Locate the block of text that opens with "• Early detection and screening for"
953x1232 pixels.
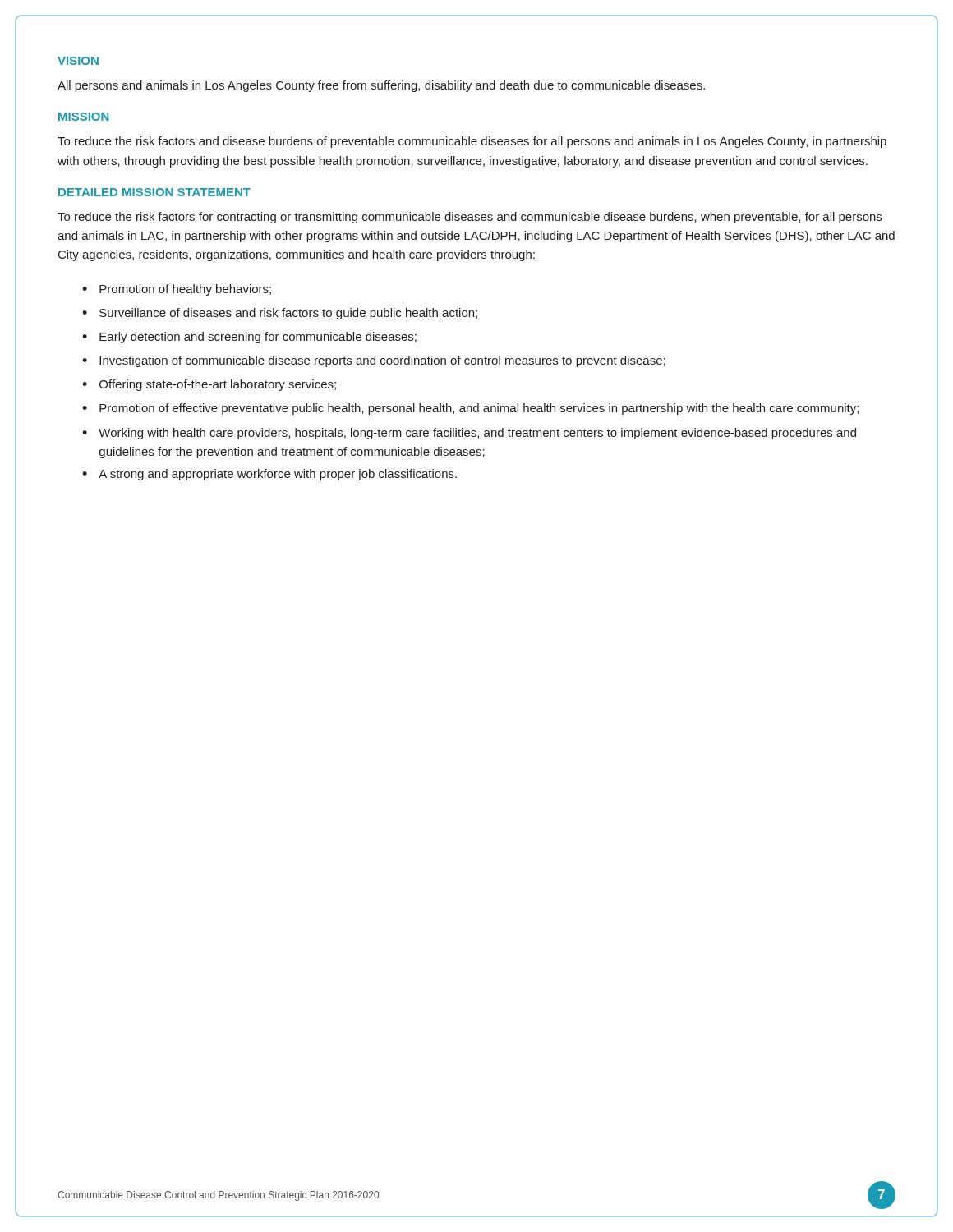[x=249, y=338]
